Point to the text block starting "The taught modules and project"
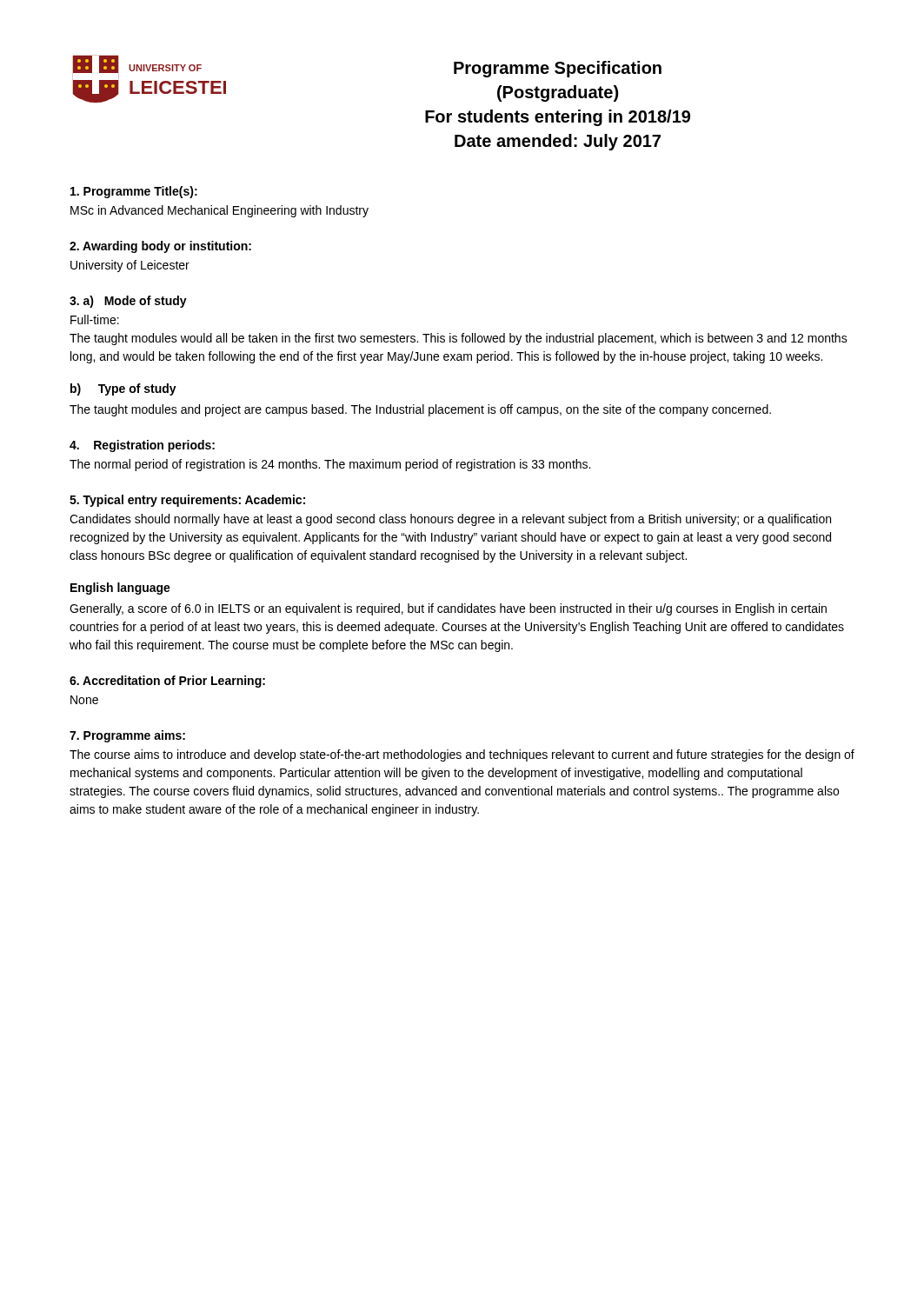The width and height of the screenshot is (924, 1304). pos(421,409)
